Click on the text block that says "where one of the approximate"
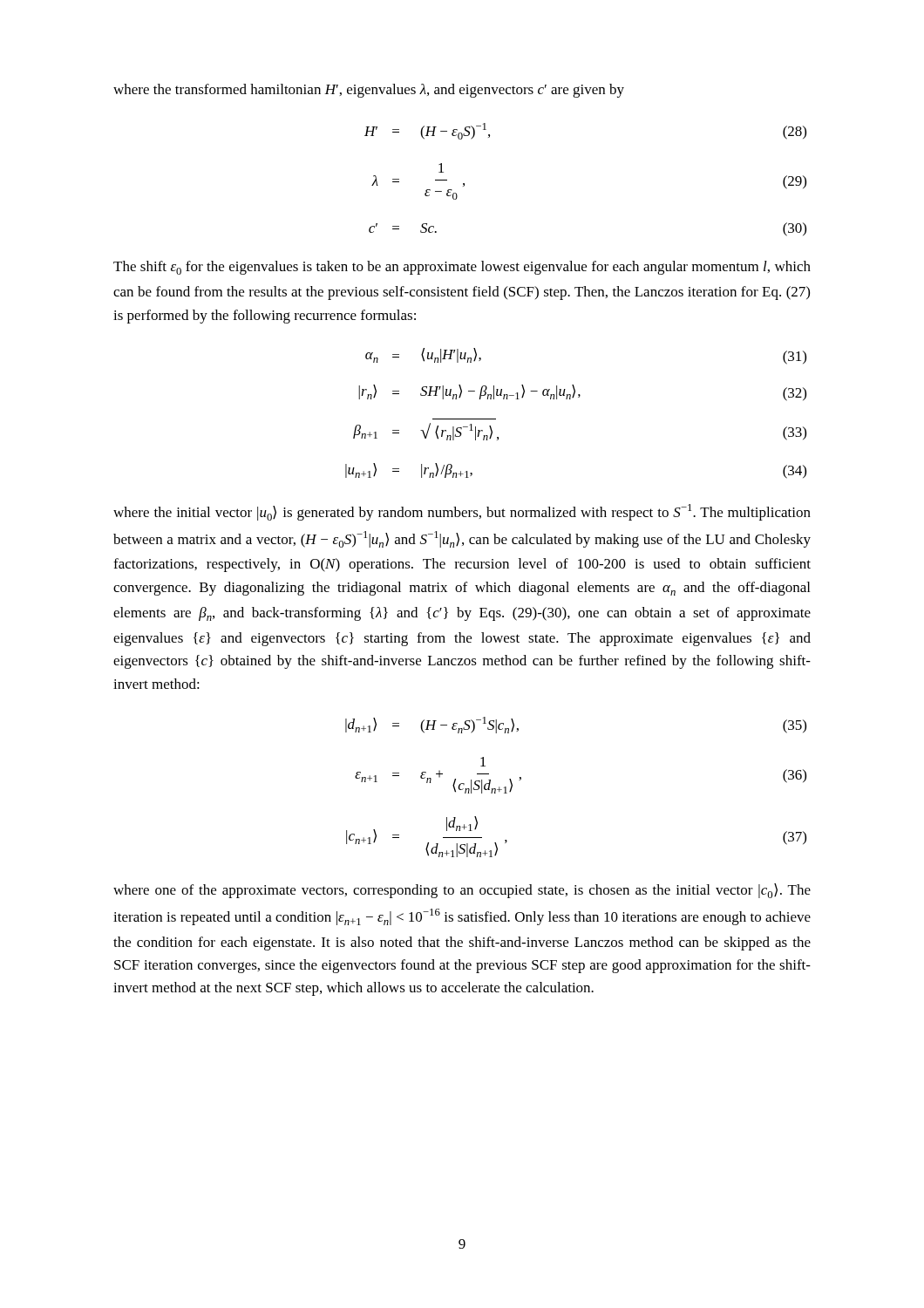The image size is (924, 1308). [x=462, y=939]
